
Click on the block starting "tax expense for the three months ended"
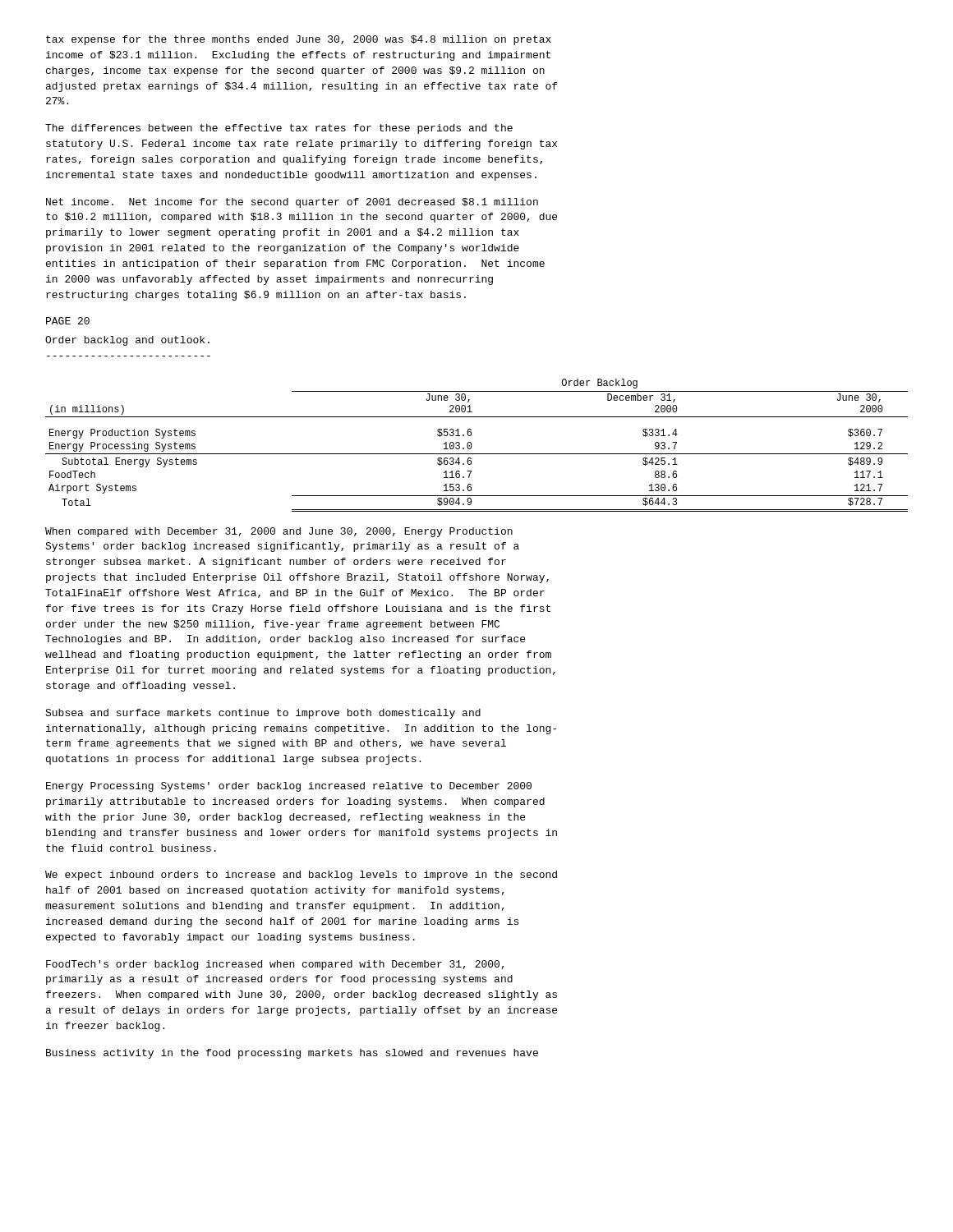(302, 71)
